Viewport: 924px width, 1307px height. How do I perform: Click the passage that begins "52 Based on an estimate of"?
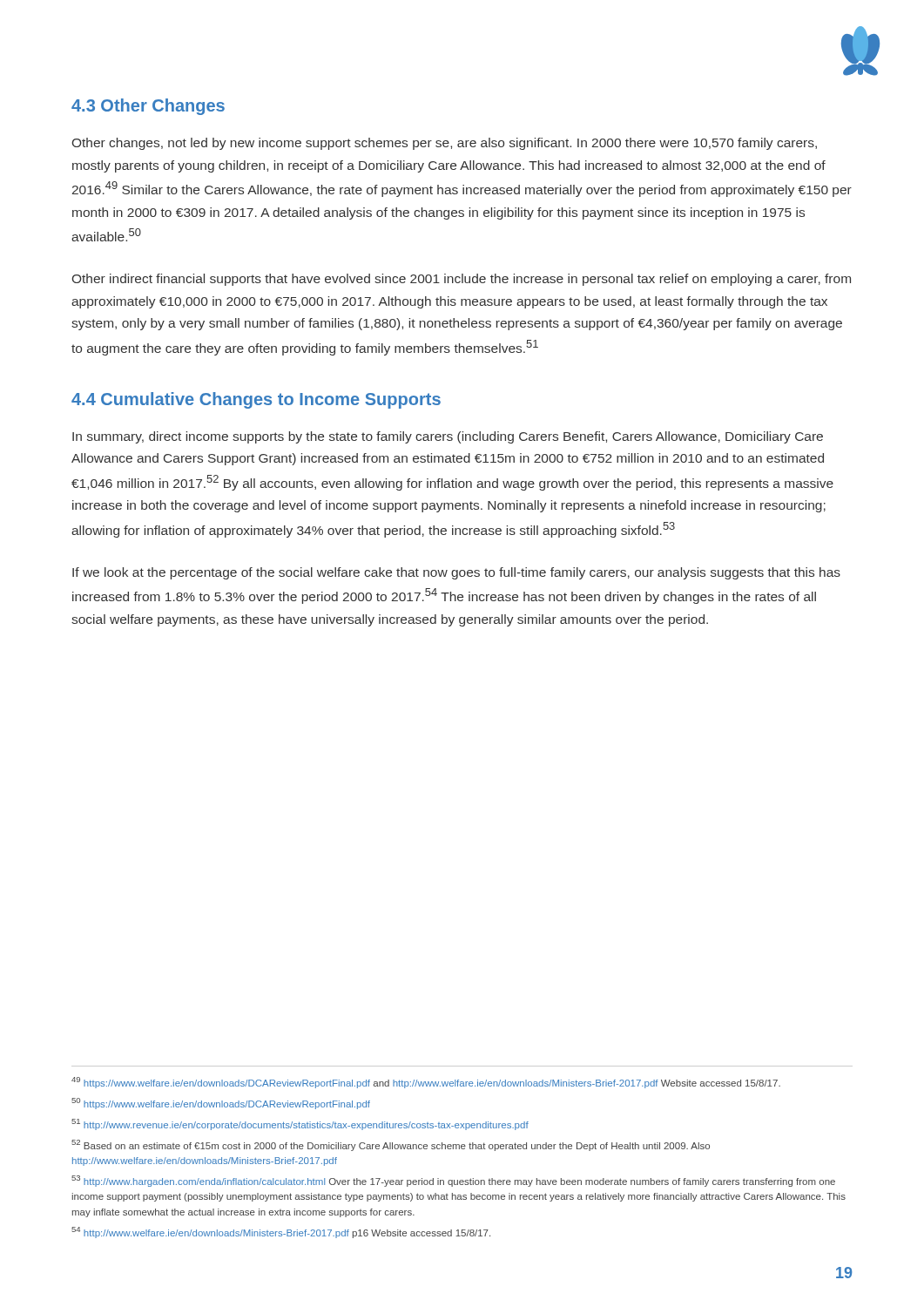(x=391, y=1152)
